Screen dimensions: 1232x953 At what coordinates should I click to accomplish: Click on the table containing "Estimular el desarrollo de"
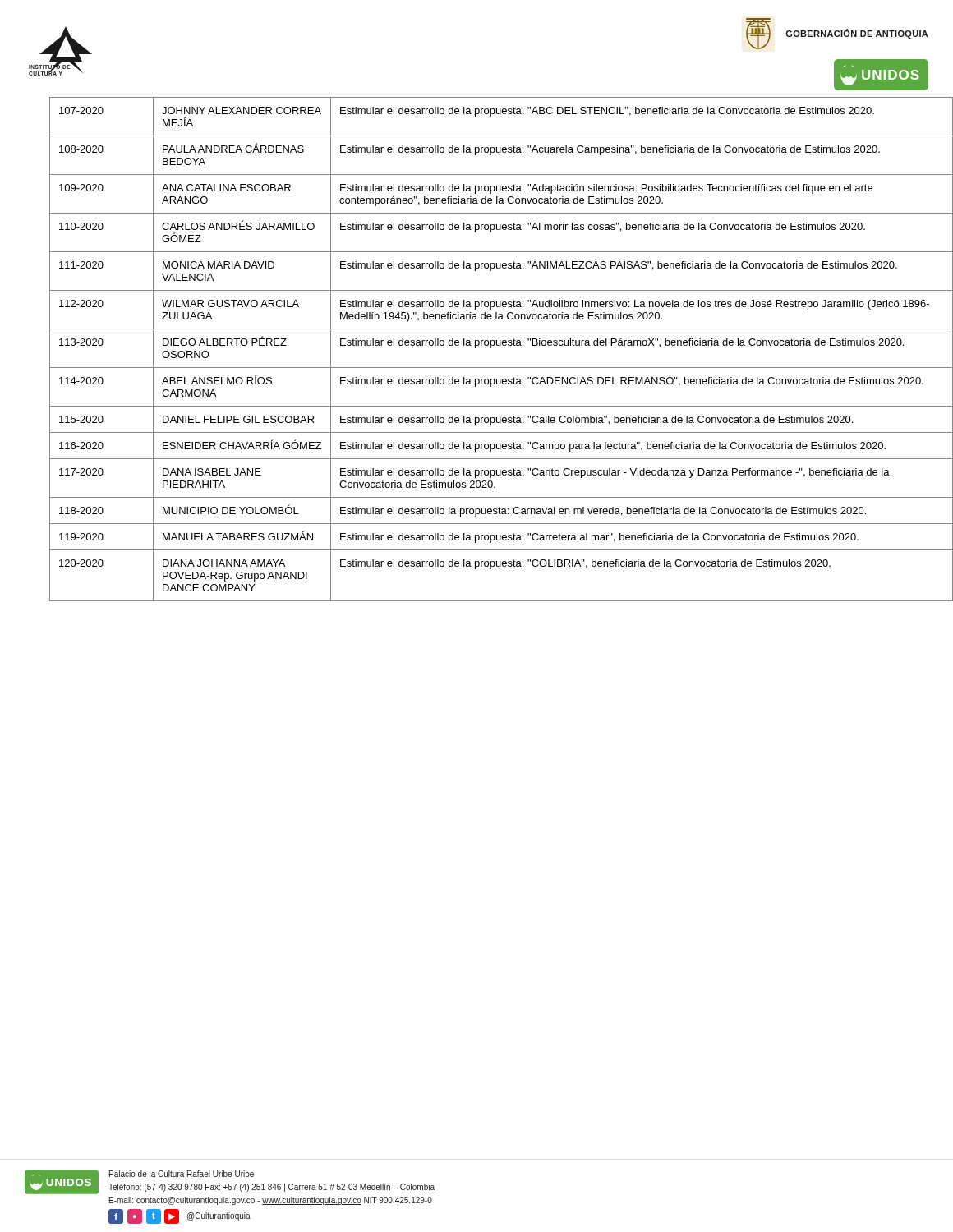click(476, 349)
